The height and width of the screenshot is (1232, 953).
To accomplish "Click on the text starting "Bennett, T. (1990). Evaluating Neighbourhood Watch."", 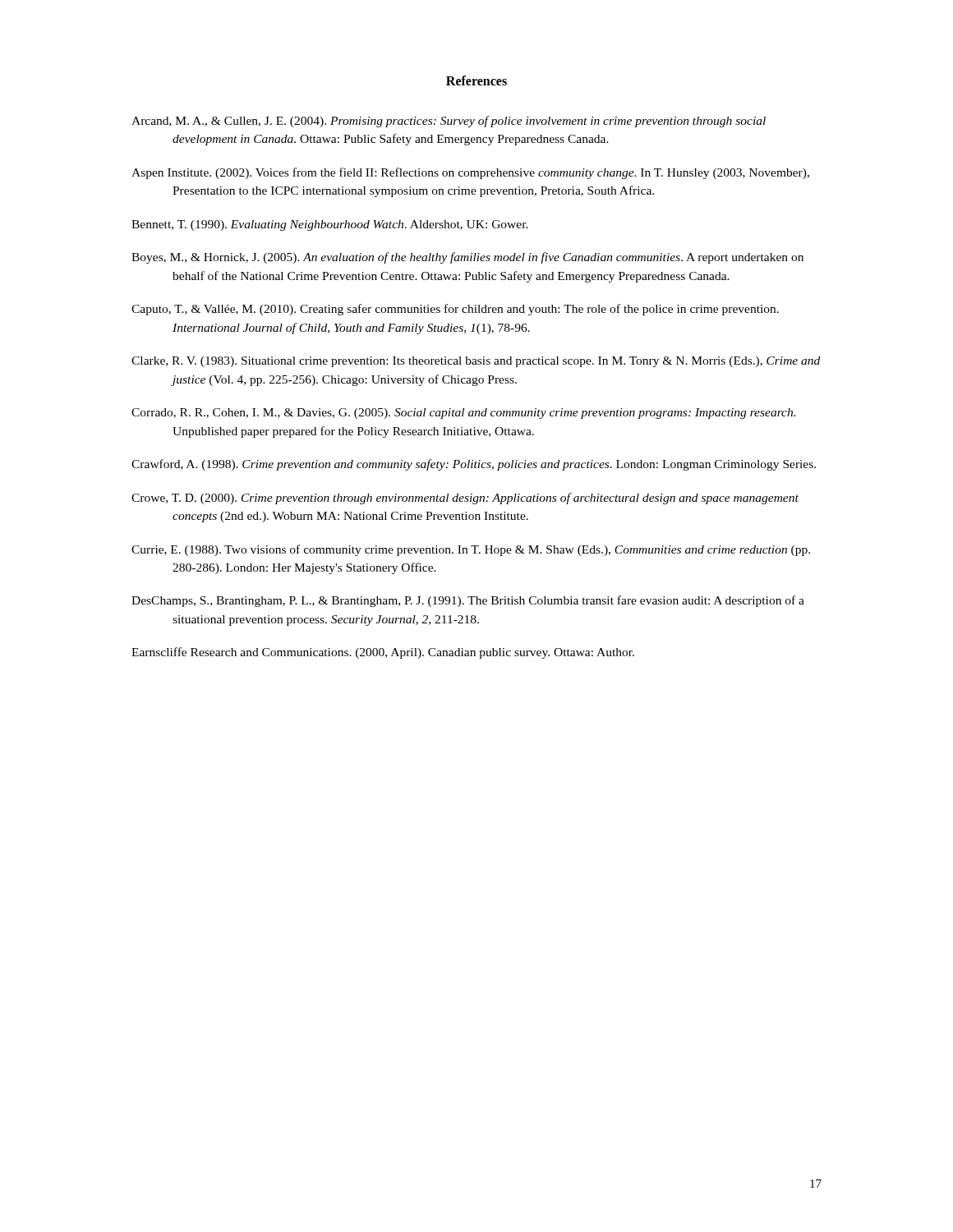I will (x=330, y=224).
